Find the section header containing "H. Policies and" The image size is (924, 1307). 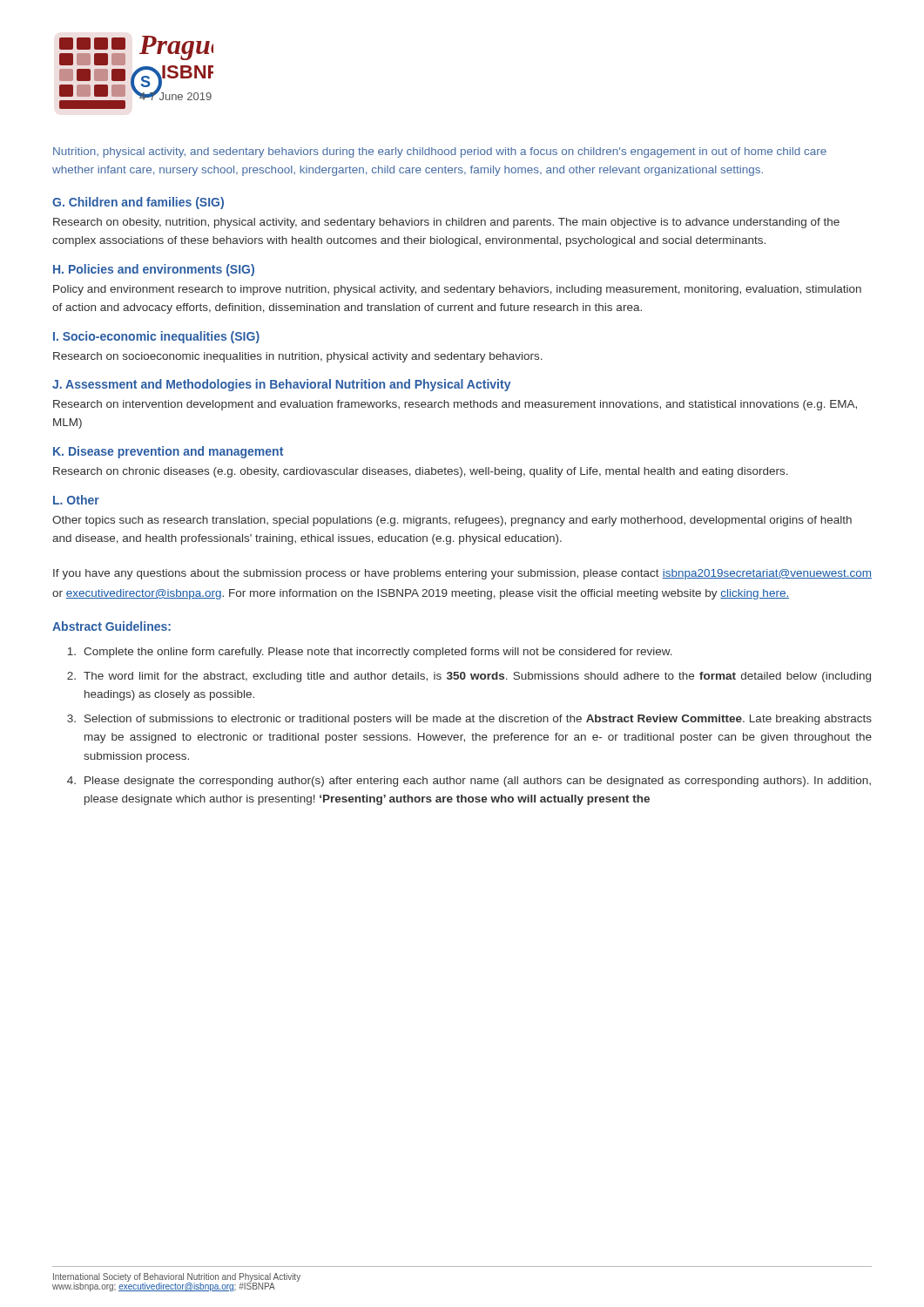[154, 269]
